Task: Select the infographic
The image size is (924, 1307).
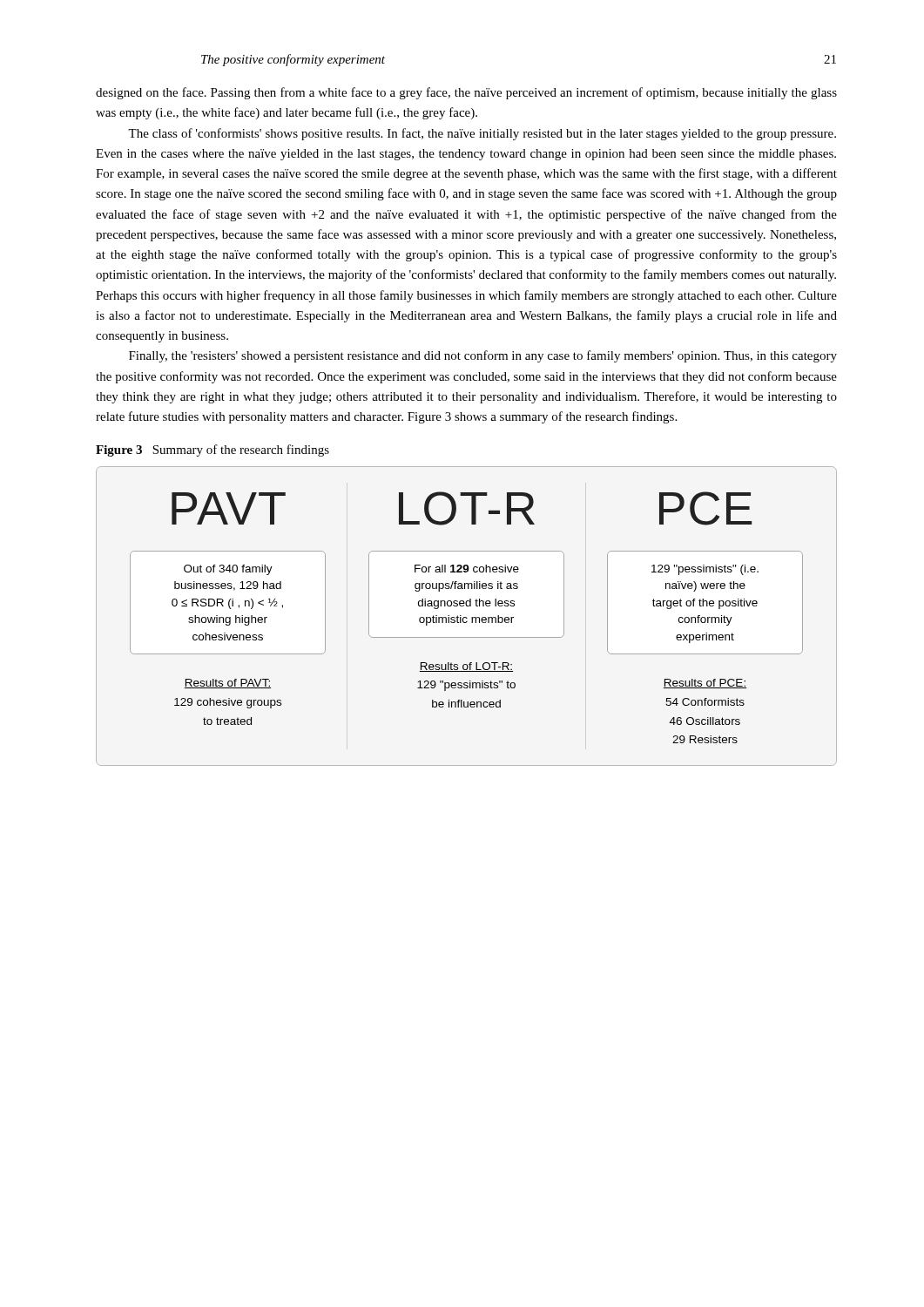Action: pos(466,616)
